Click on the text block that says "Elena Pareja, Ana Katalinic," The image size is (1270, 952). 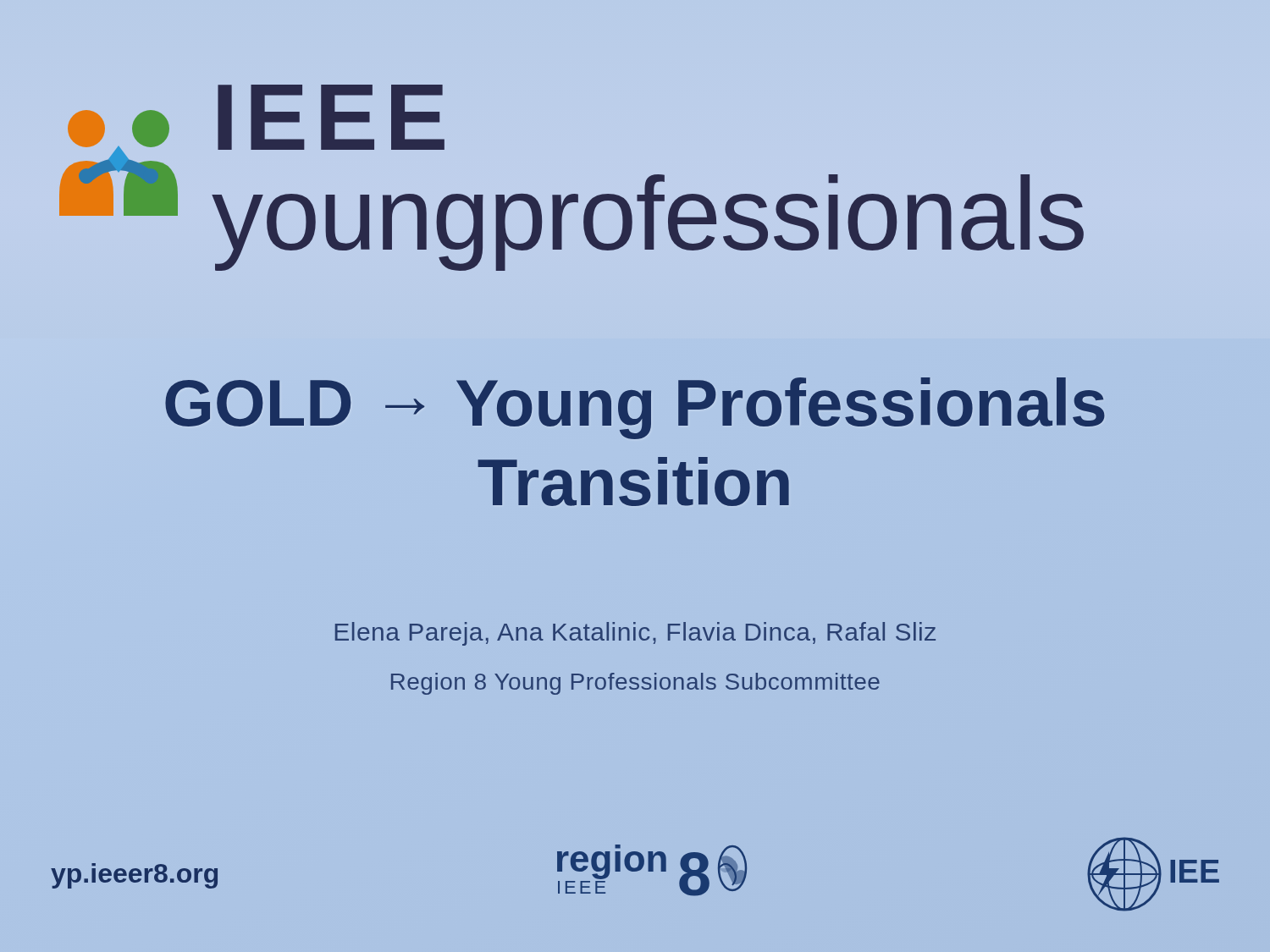(635, 632)
